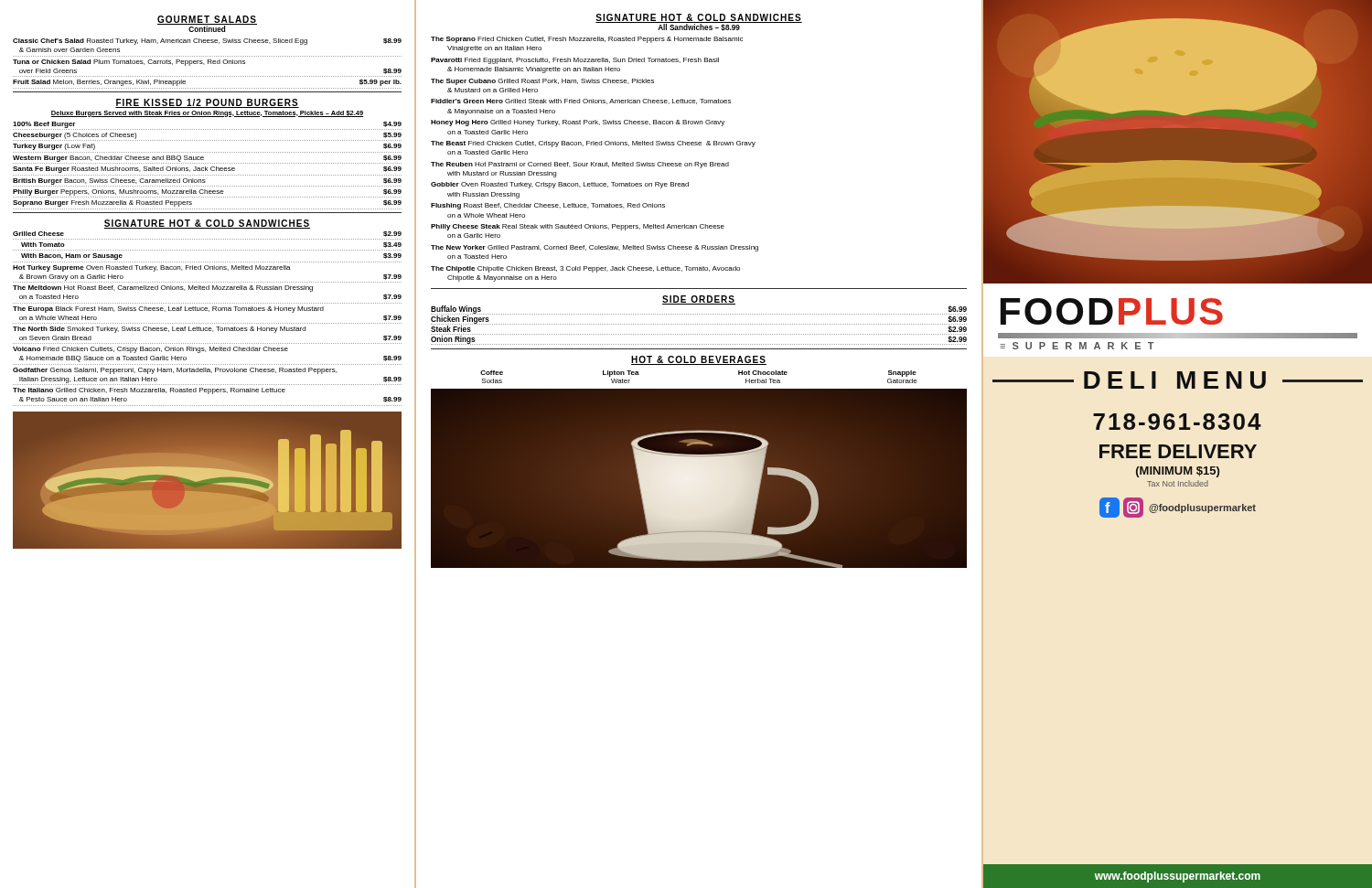Image resolution: width=1372 pixels, height=888 pixels.
Task: Click the title
Action: pyautogui.click(x=1178, y=321)
